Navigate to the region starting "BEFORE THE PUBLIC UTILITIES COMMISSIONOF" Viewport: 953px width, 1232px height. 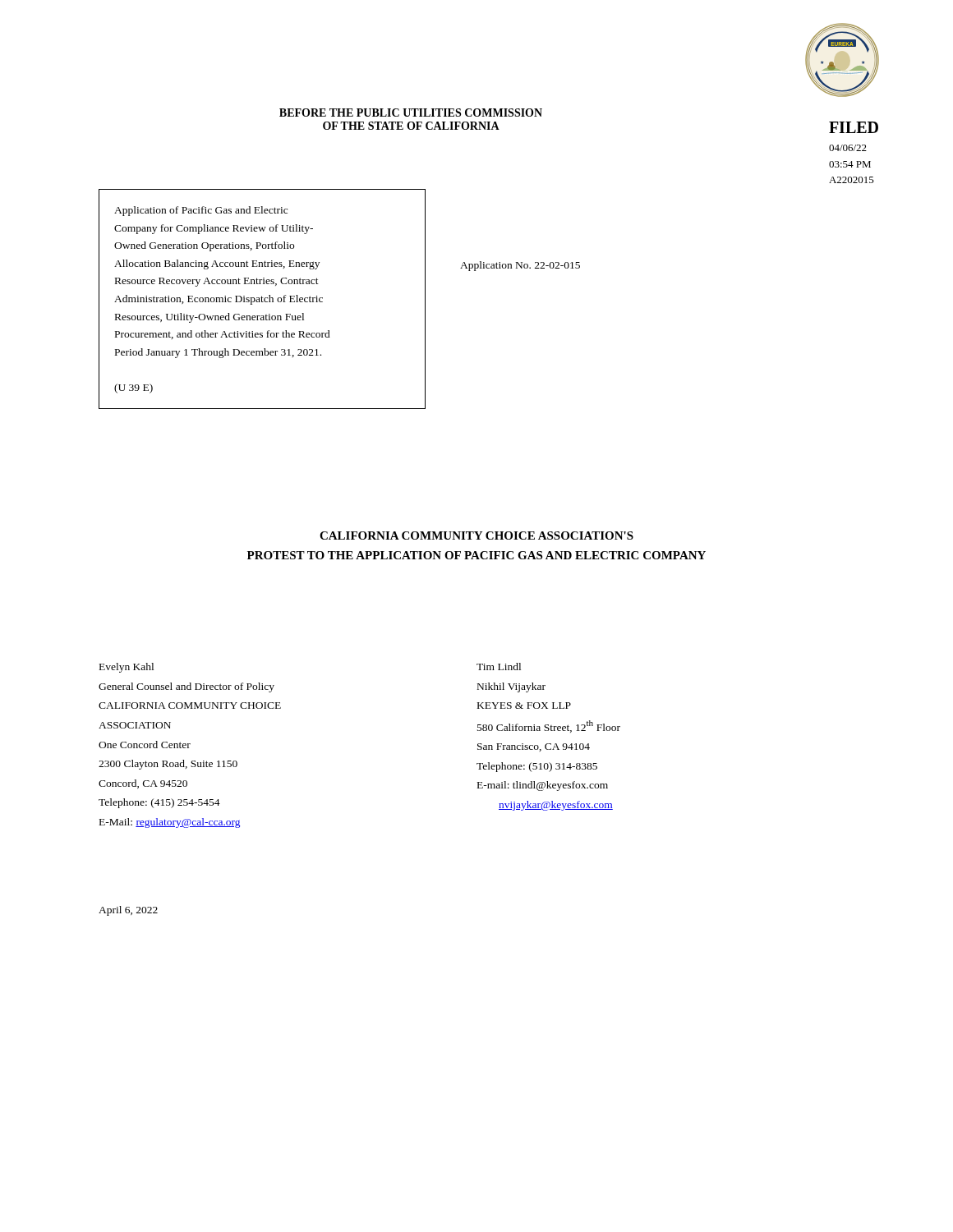pyautogui.click(x=411, y=120)
